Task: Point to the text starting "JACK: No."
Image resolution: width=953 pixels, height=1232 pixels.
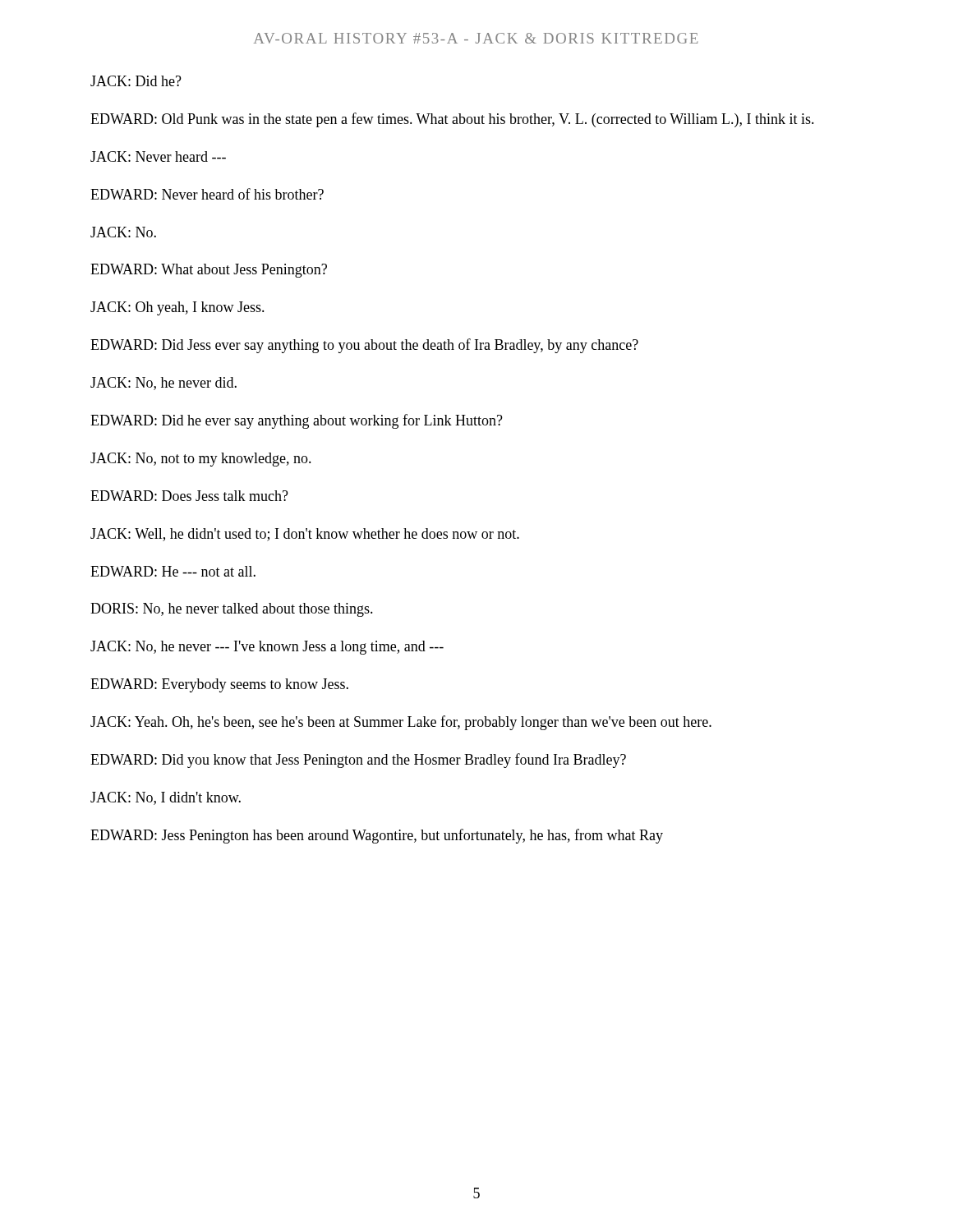Action: [x=124, y=232]
